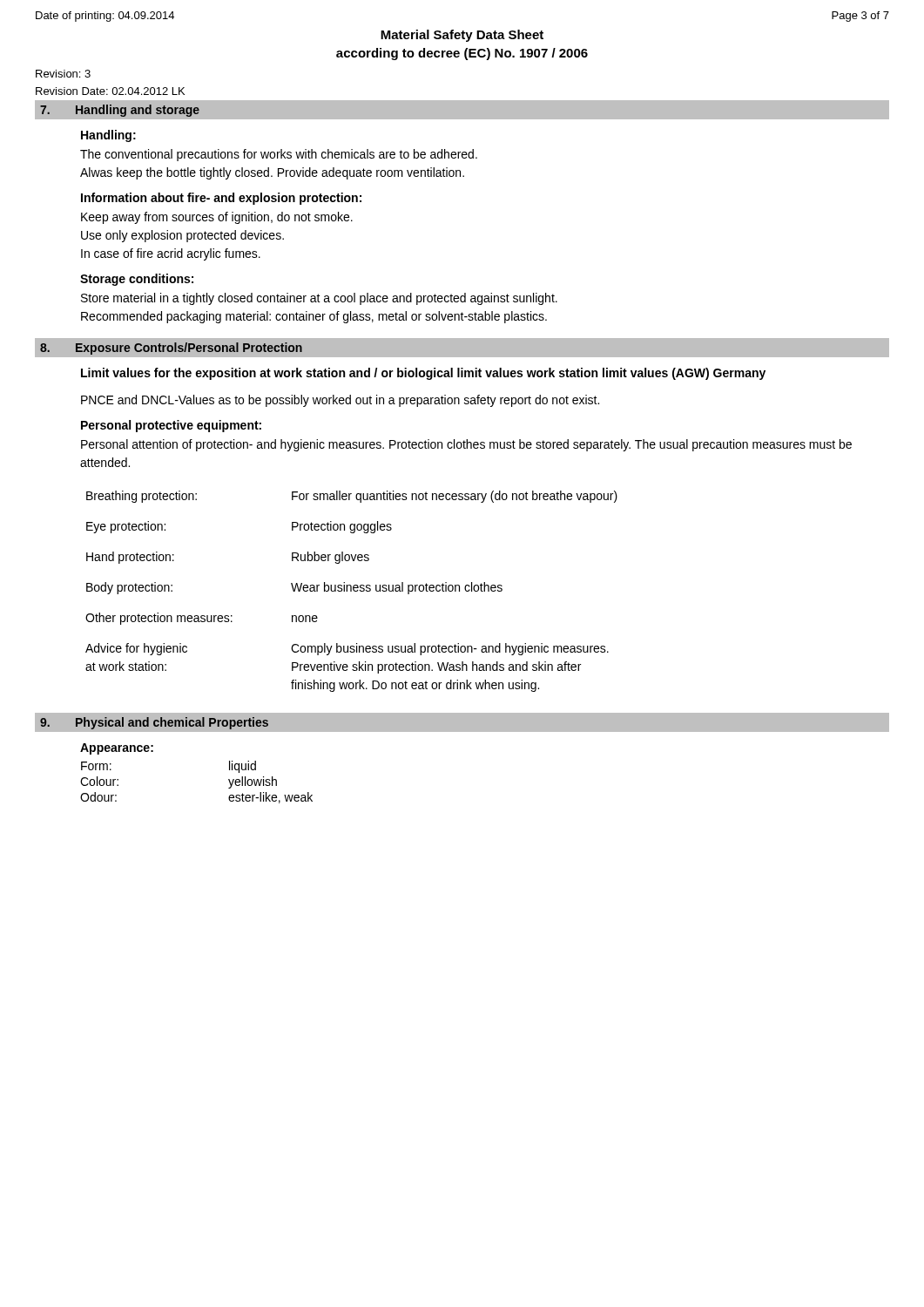Point to the block beginning "Appearance: Form: liquid Colour: yellowish"

(x=117, y=749)
